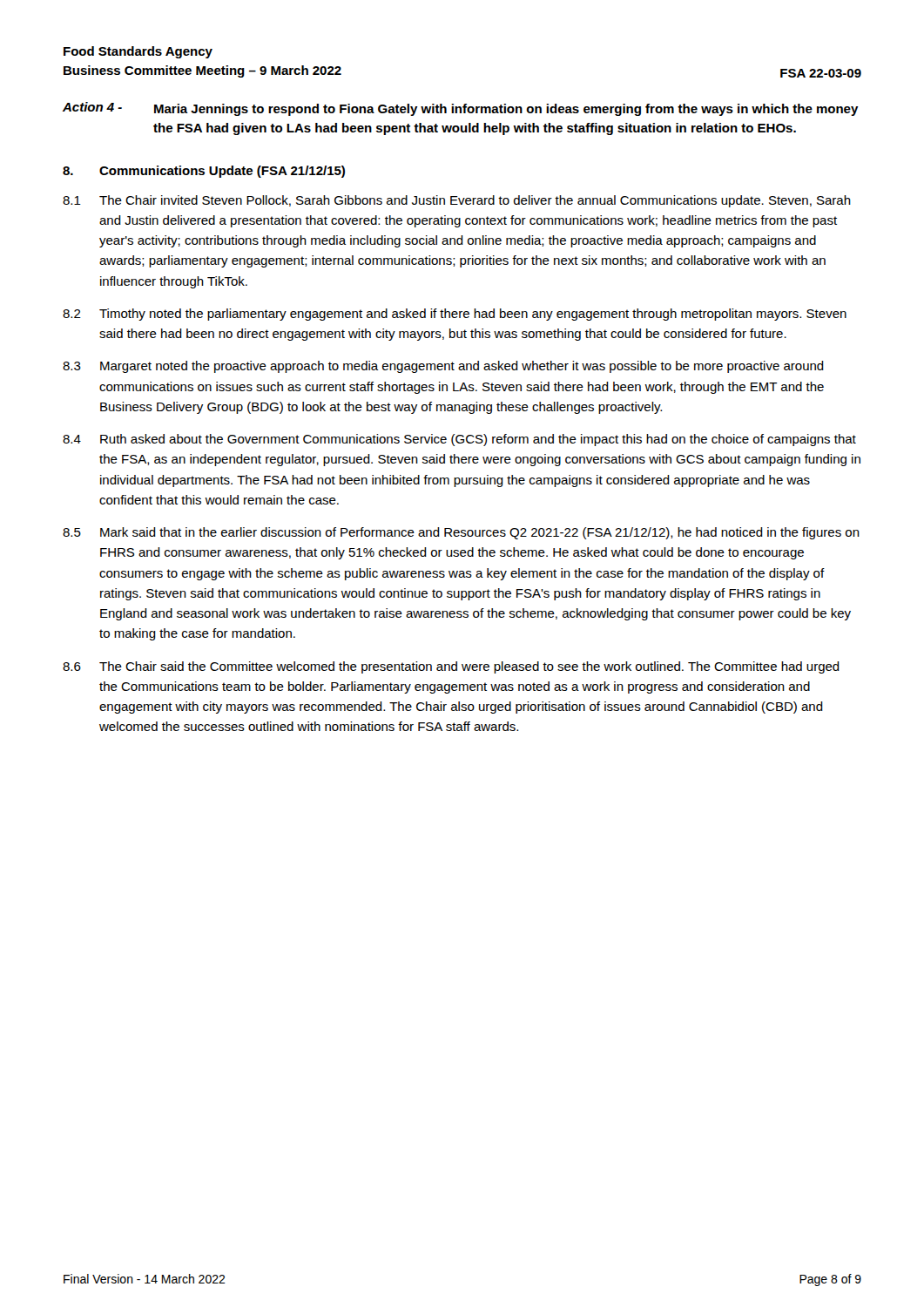
Task: Locate the text block starting "5 Mark said that in the earlier"
Action: (x=462, y=583)
